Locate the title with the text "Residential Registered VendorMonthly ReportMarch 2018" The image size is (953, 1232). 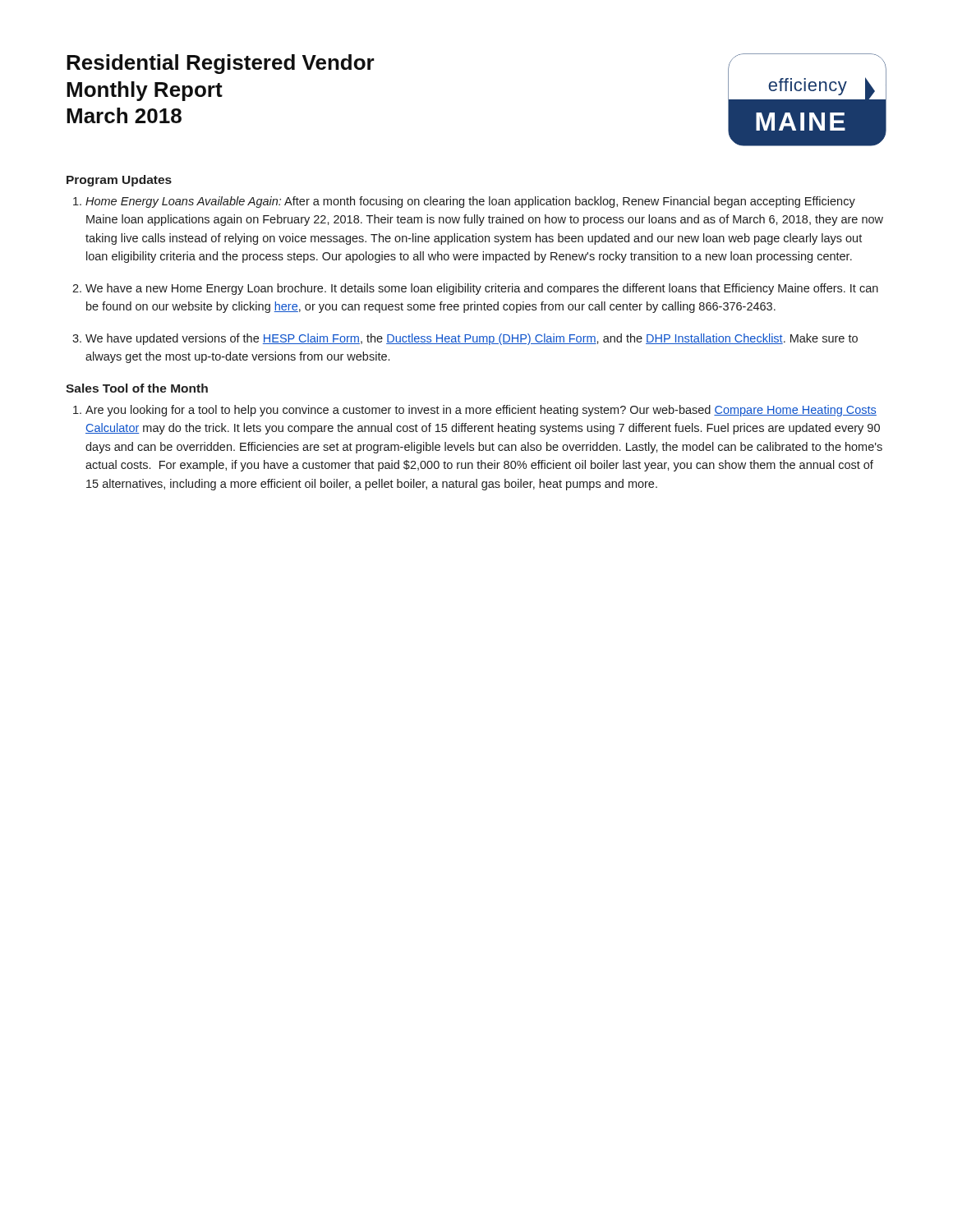pyautogui.click(x=220, y=89)
